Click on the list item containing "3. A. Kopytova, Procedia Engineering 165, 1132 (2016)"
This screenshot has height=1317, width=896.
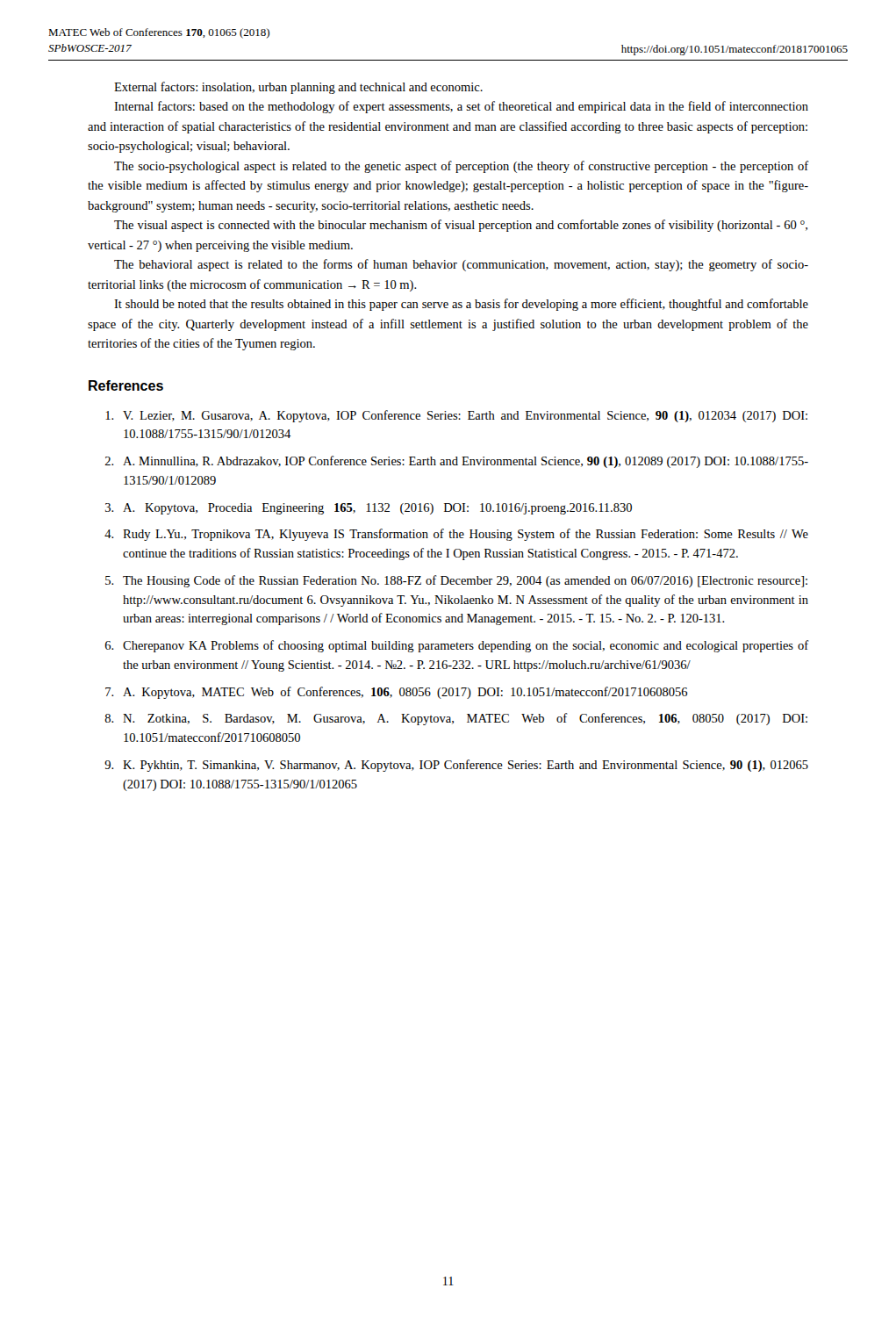coord(448,508)
